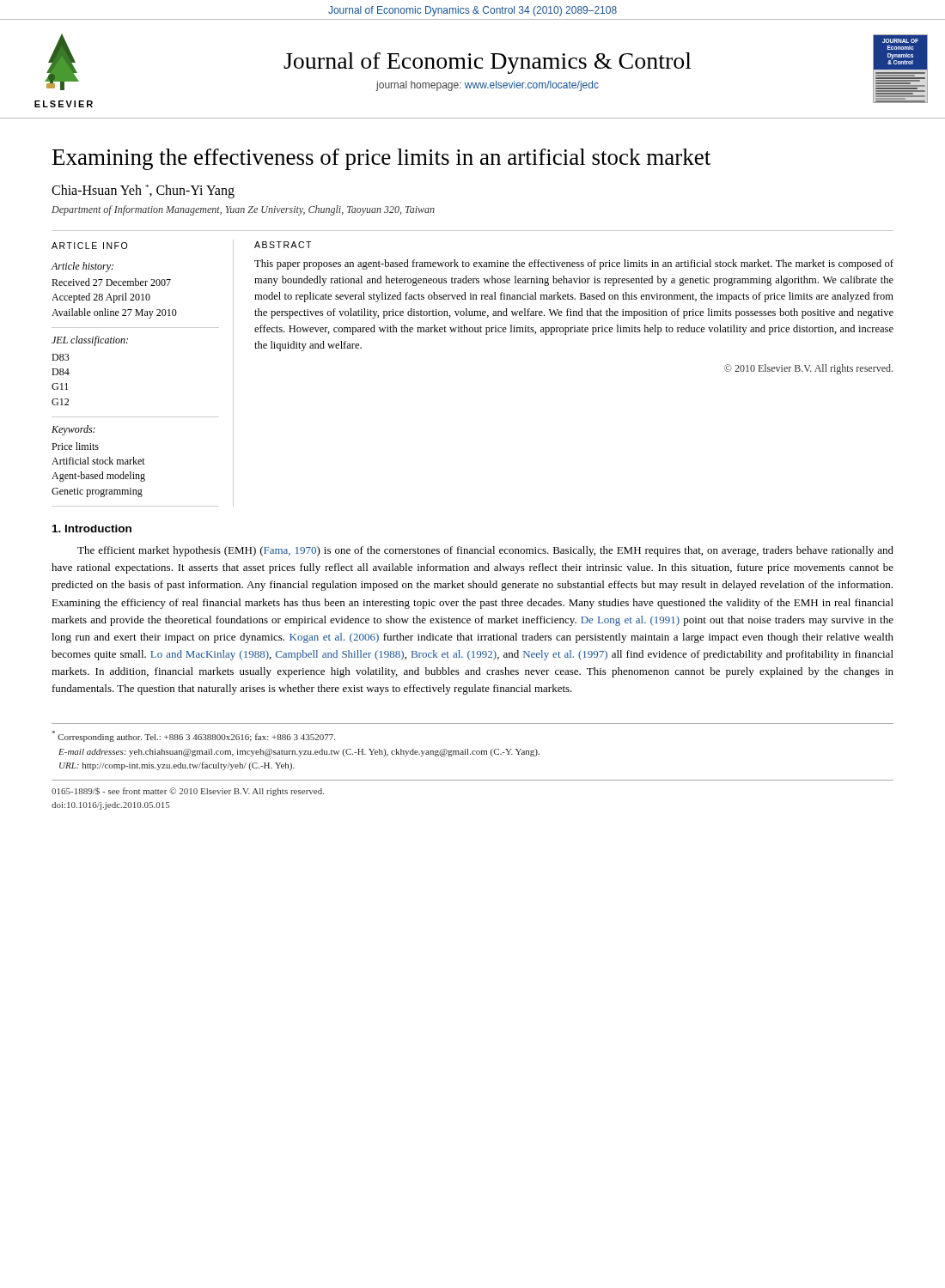Viewport: 945px width, 1288px height.
Task: Navigate to the passage starting "Corresponding author. Tel.: +886 3"
Action: click(x=472, y=750)
